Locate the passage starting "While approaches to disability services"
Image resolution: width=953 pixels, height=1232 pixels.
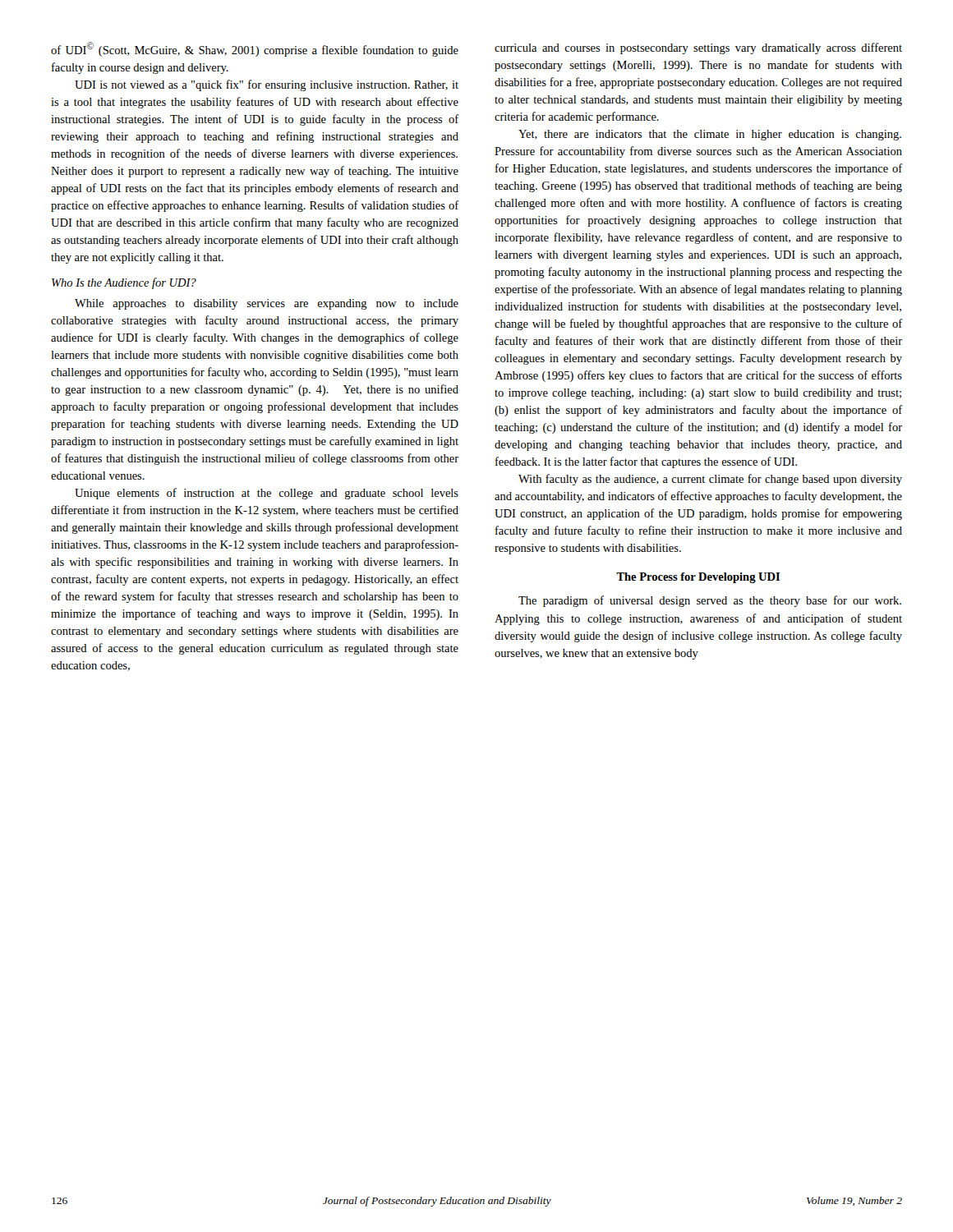click(255, 485)
